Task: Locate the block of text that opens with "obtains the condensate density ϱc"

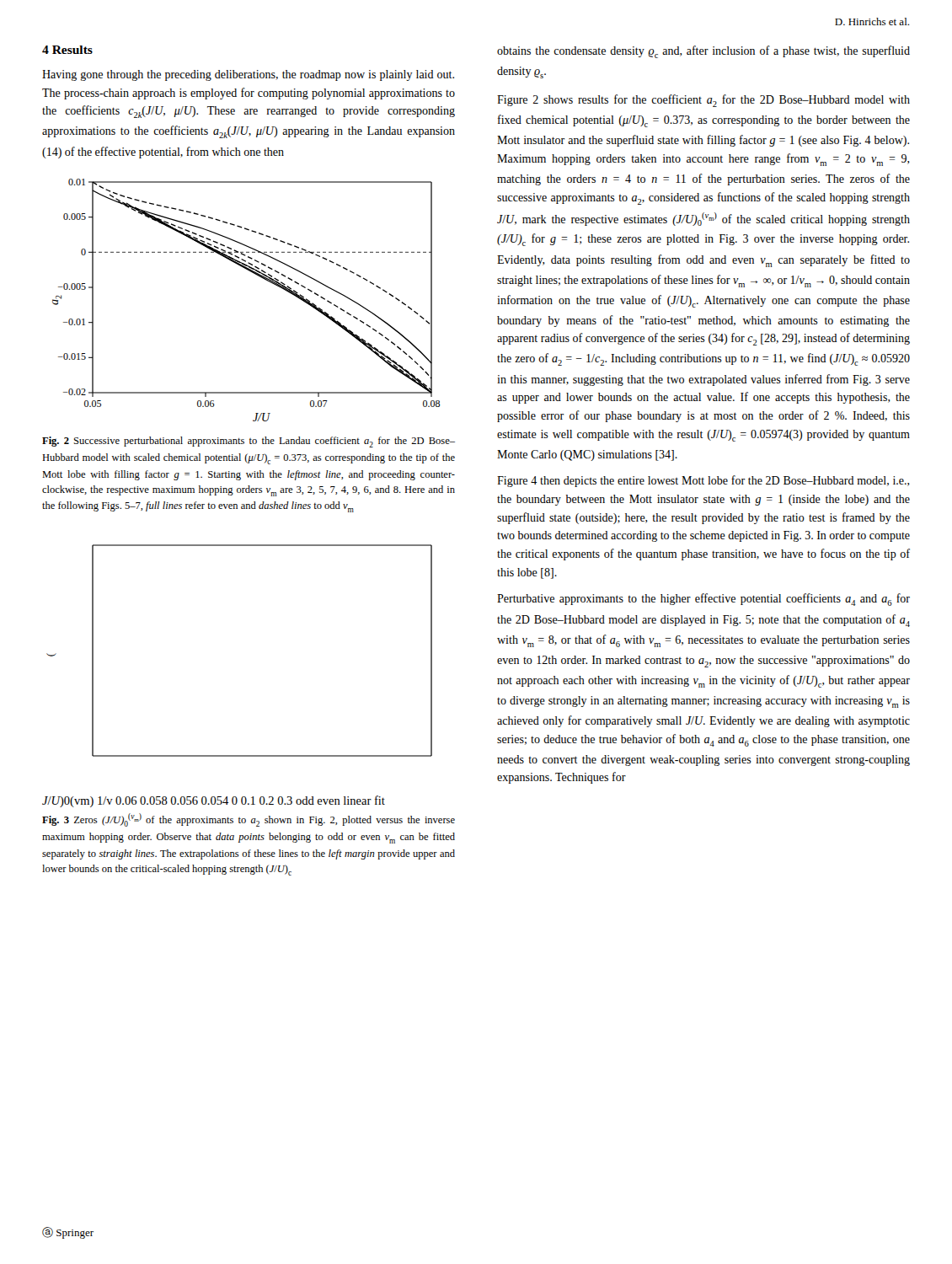Action: (703, 62)
